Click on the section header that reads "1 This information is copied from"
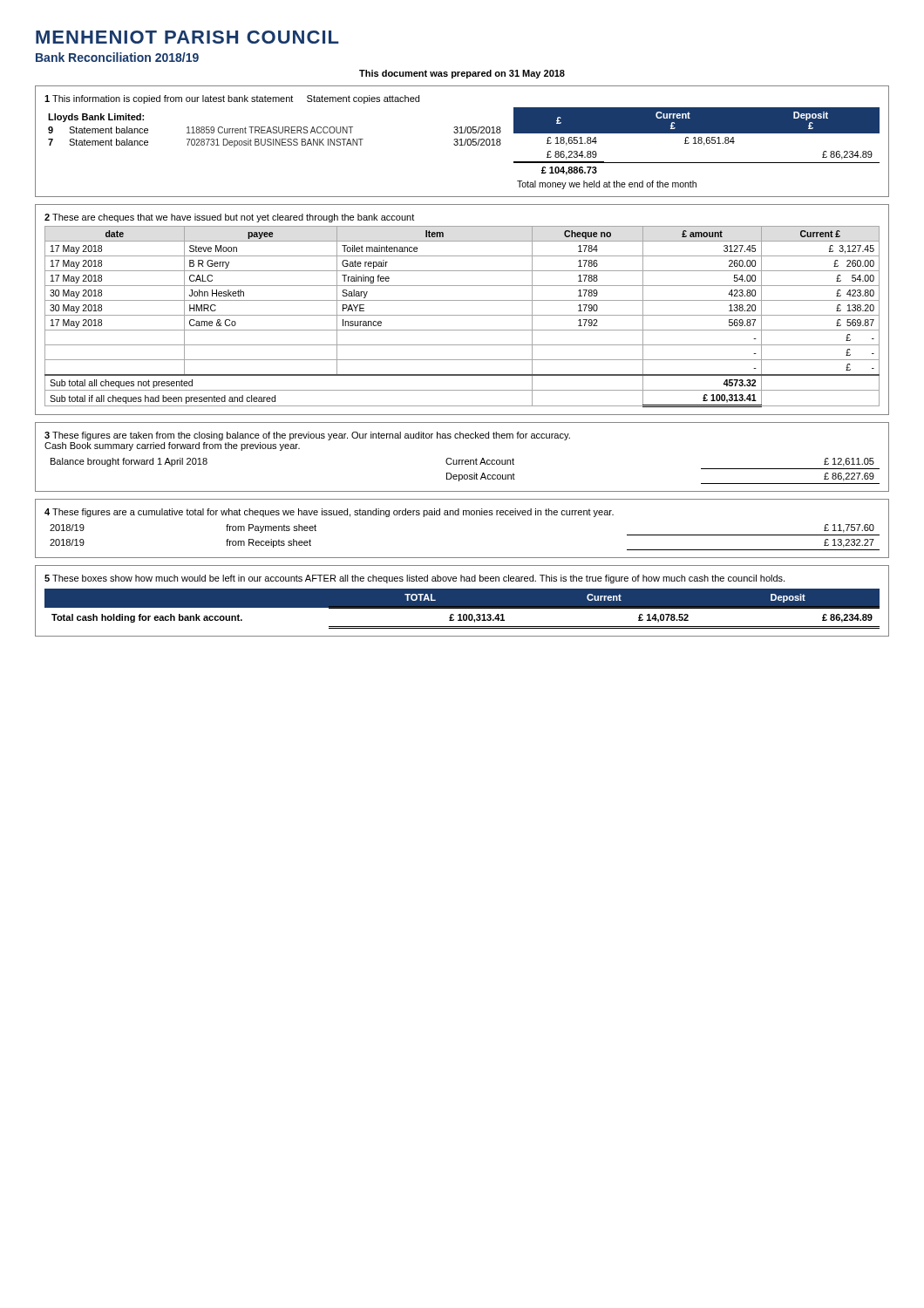The image size is (924, 1308). pos(232,98)
